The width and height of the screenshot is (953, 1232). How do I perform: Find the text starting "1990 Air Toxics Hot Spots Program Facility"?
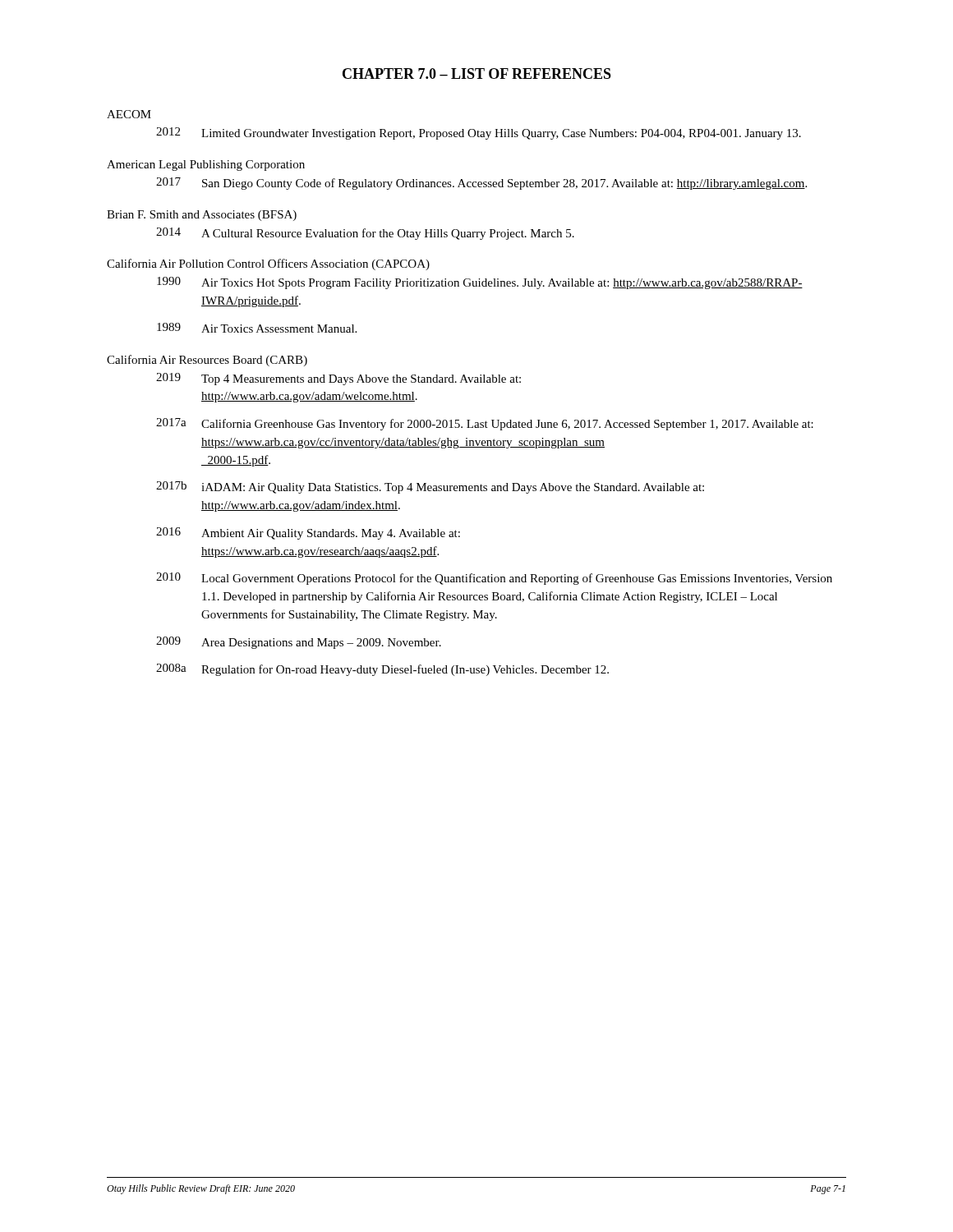[501, 292]
